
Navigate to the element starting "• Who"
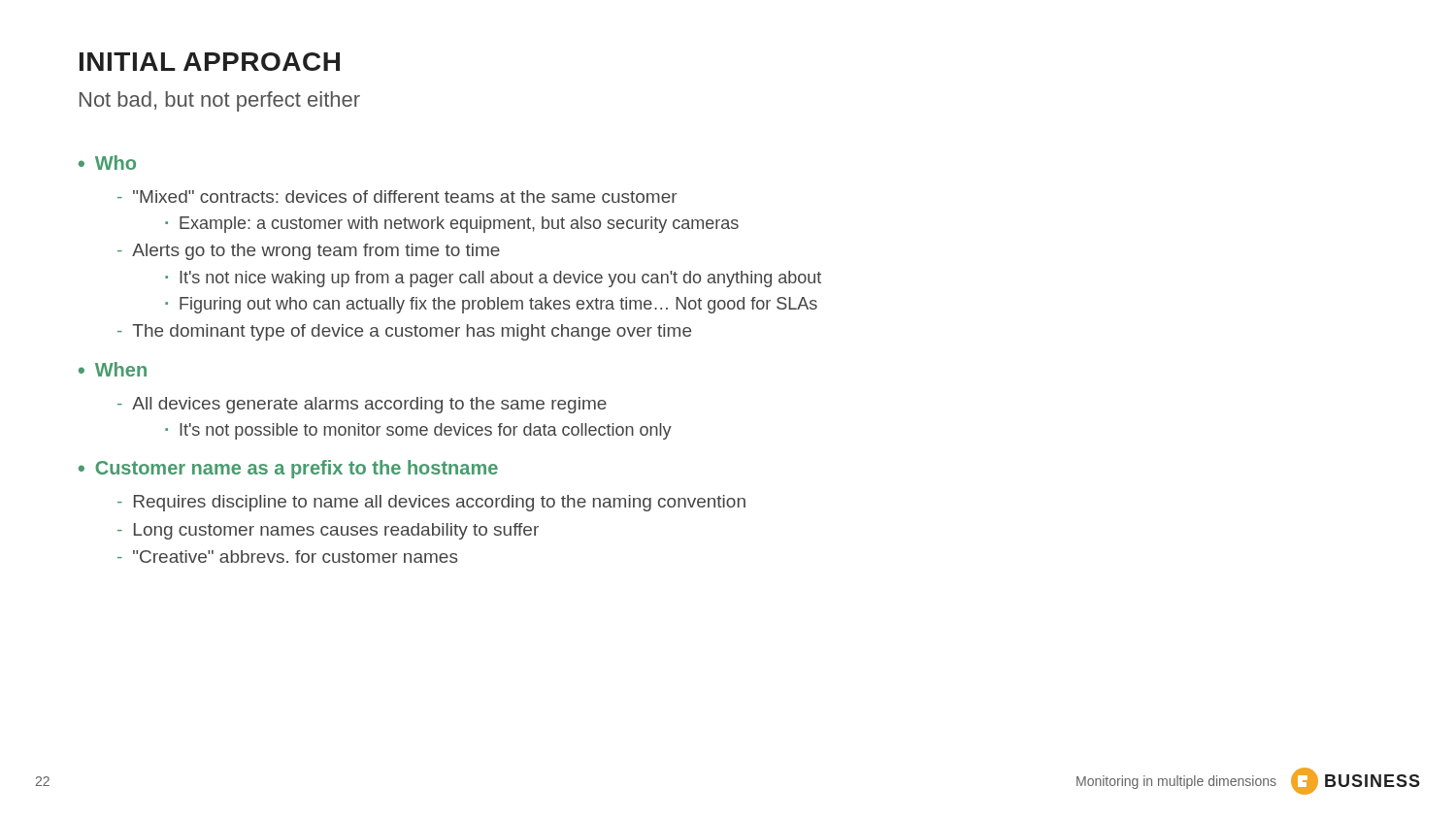pos(107,163)
